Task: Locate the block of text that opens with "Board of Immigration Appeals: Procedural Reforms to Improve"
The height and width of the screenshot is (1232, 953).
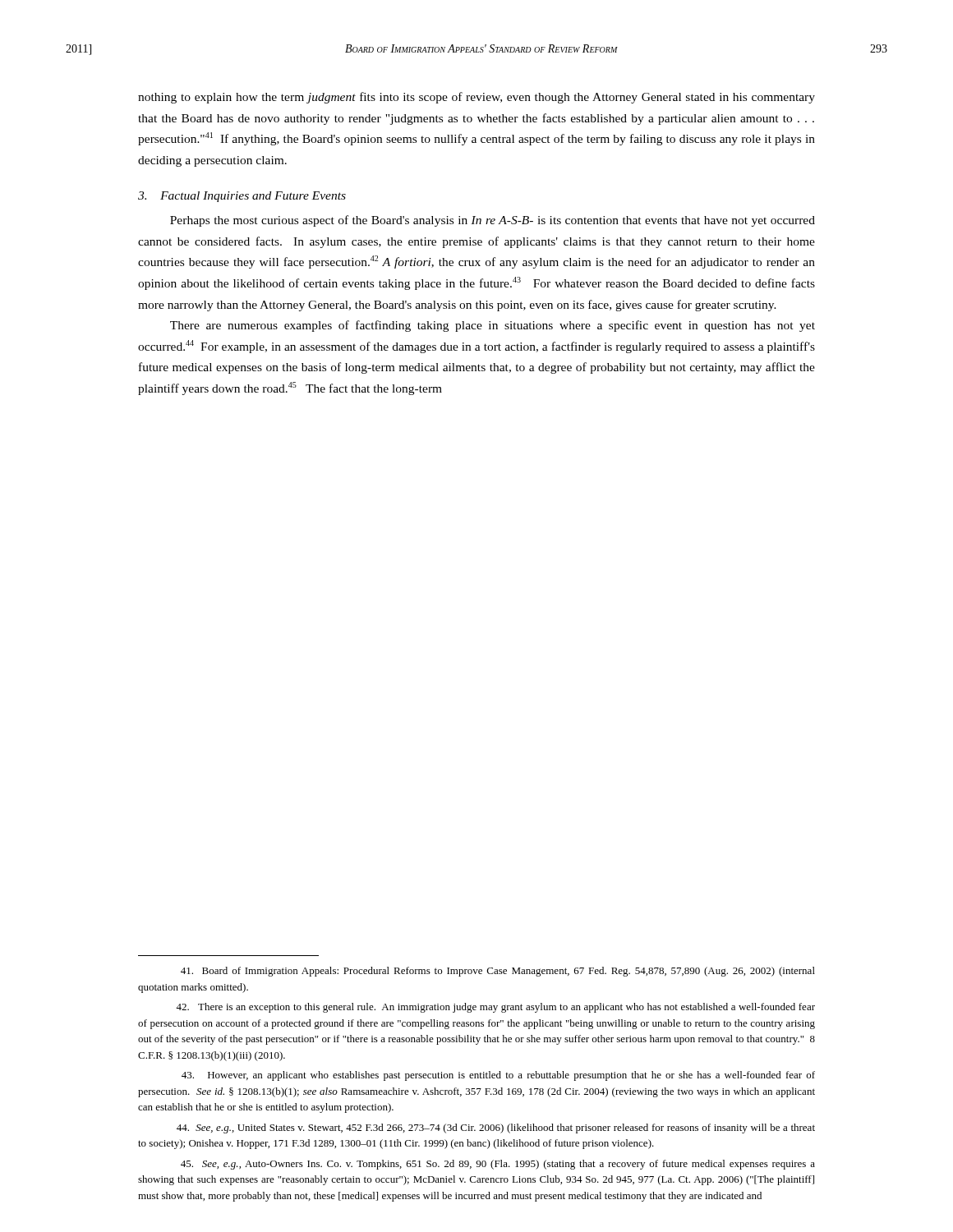Action: pos(476,979)
